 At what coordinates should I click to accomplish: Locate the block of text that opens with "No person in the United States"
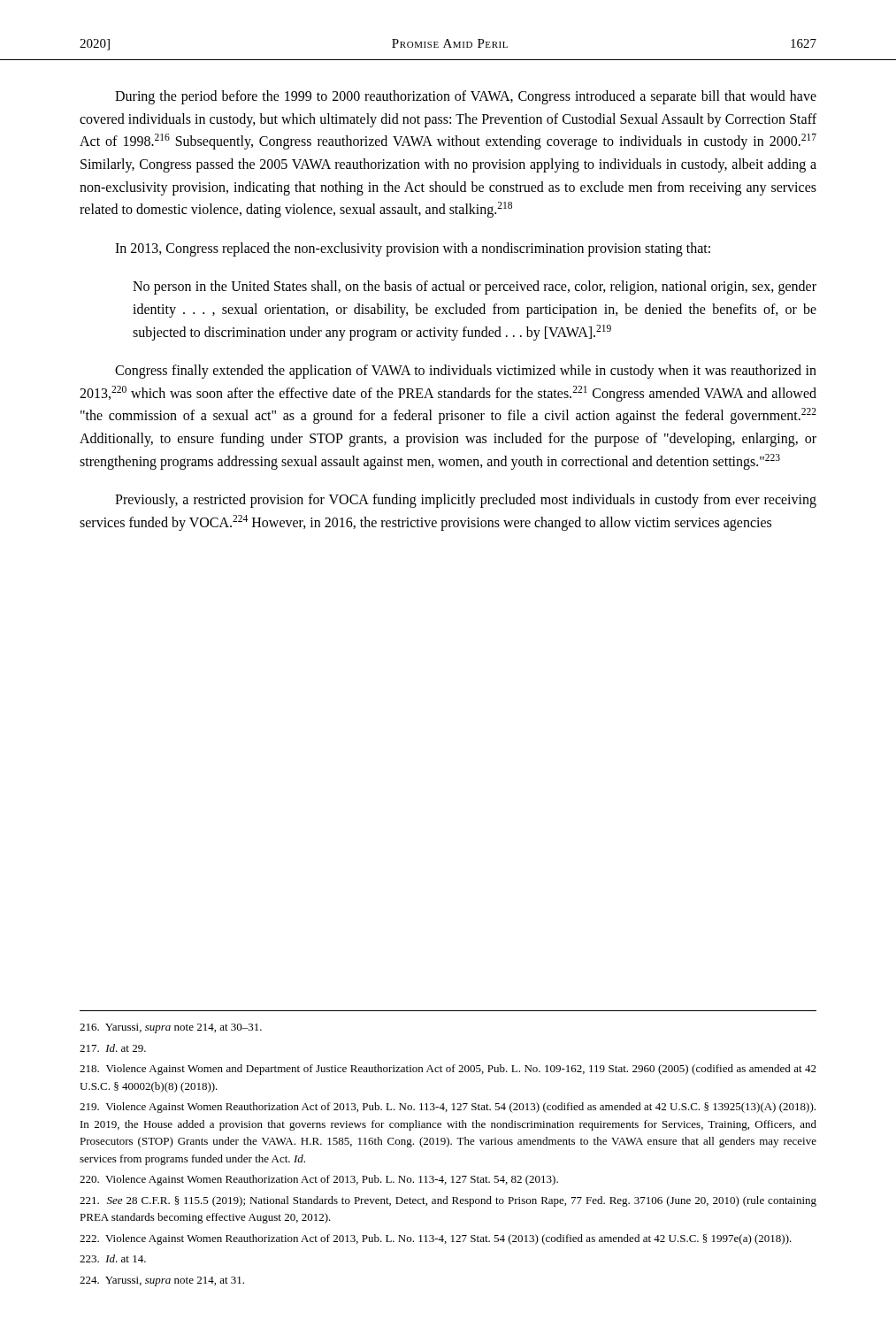point(475,309)
